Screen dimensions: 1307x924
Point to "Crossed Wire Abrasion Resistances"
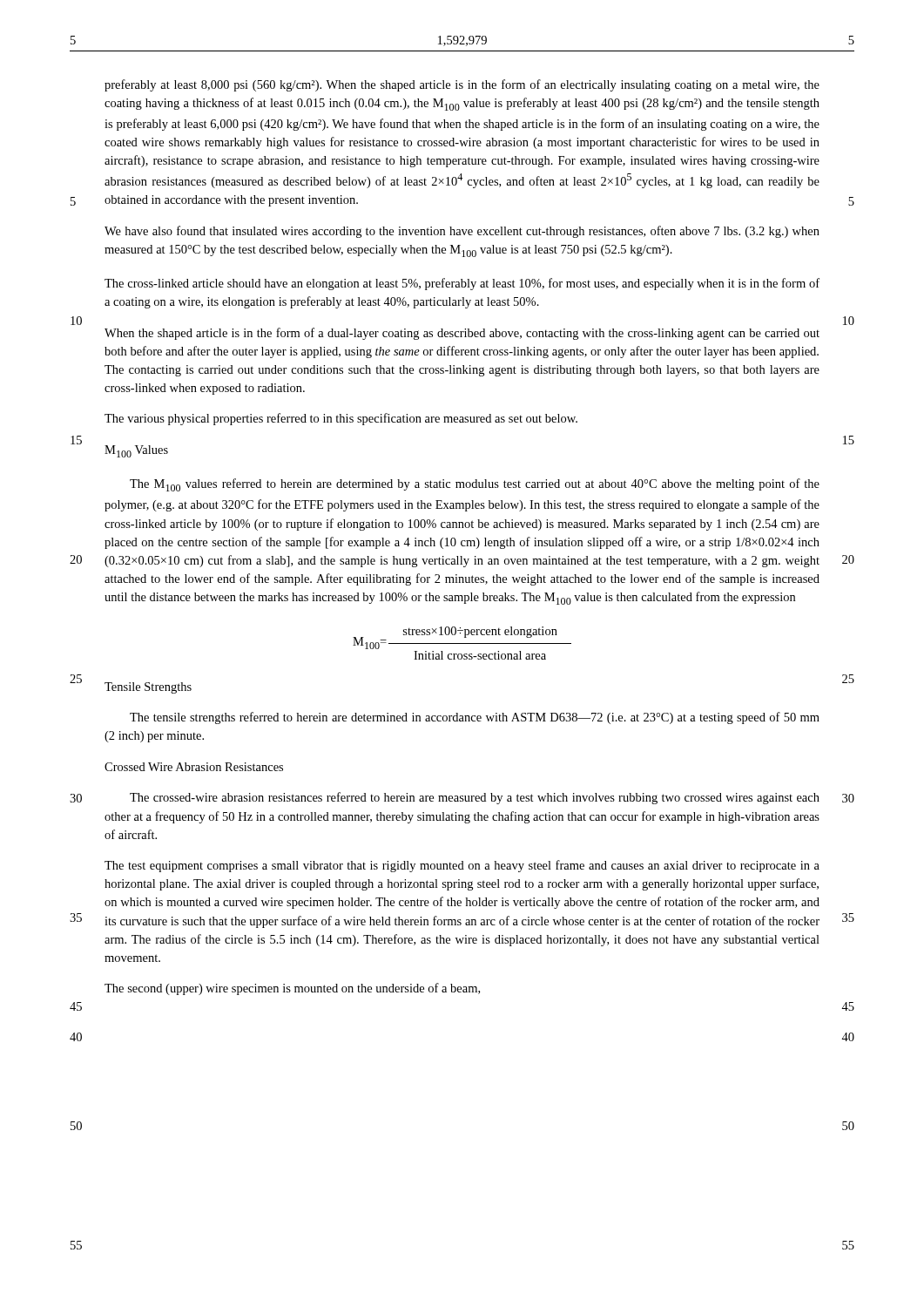(194, 767)
